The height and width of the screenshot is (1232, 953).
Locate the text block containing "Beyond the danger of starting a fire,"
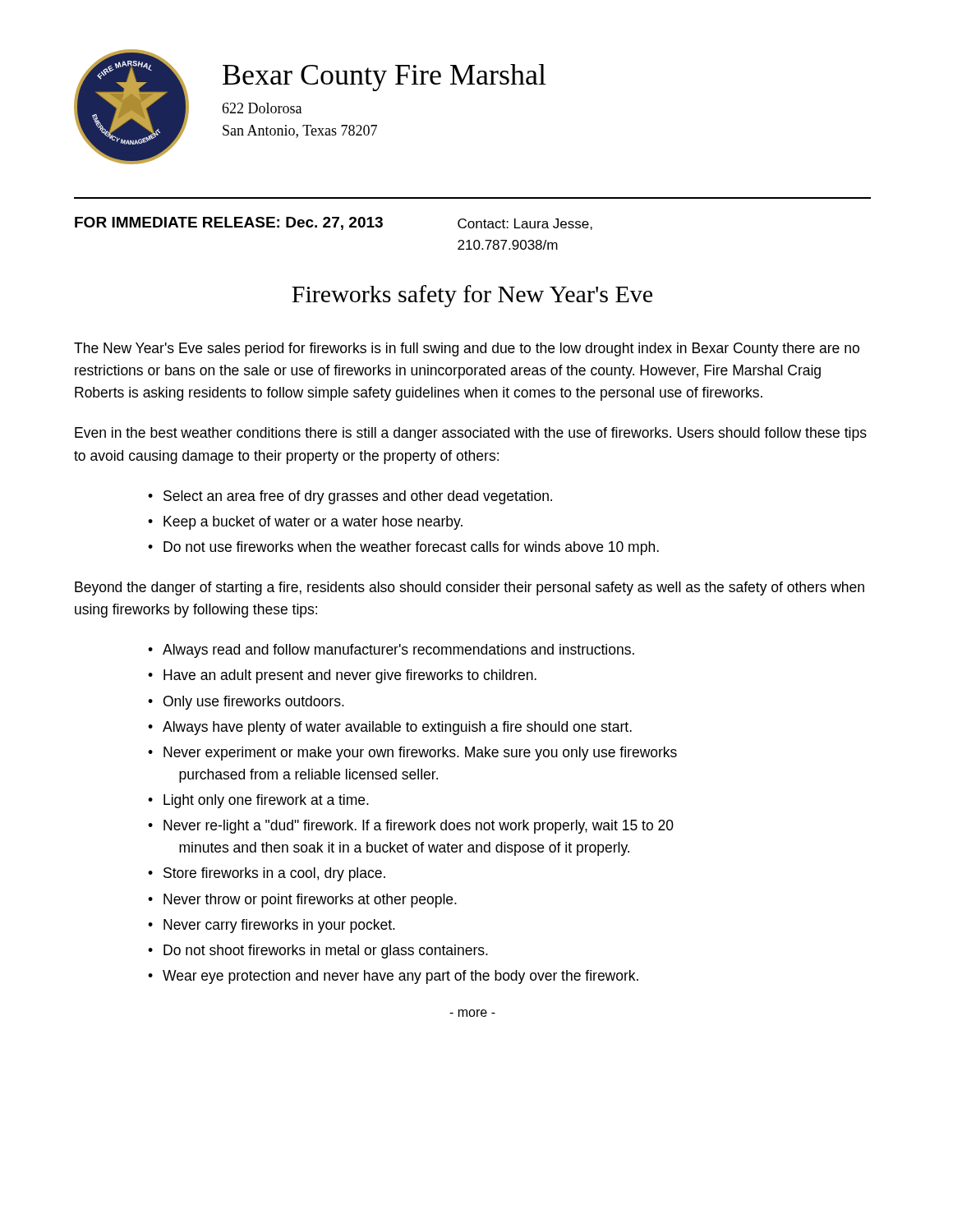[x=470, y=598]
